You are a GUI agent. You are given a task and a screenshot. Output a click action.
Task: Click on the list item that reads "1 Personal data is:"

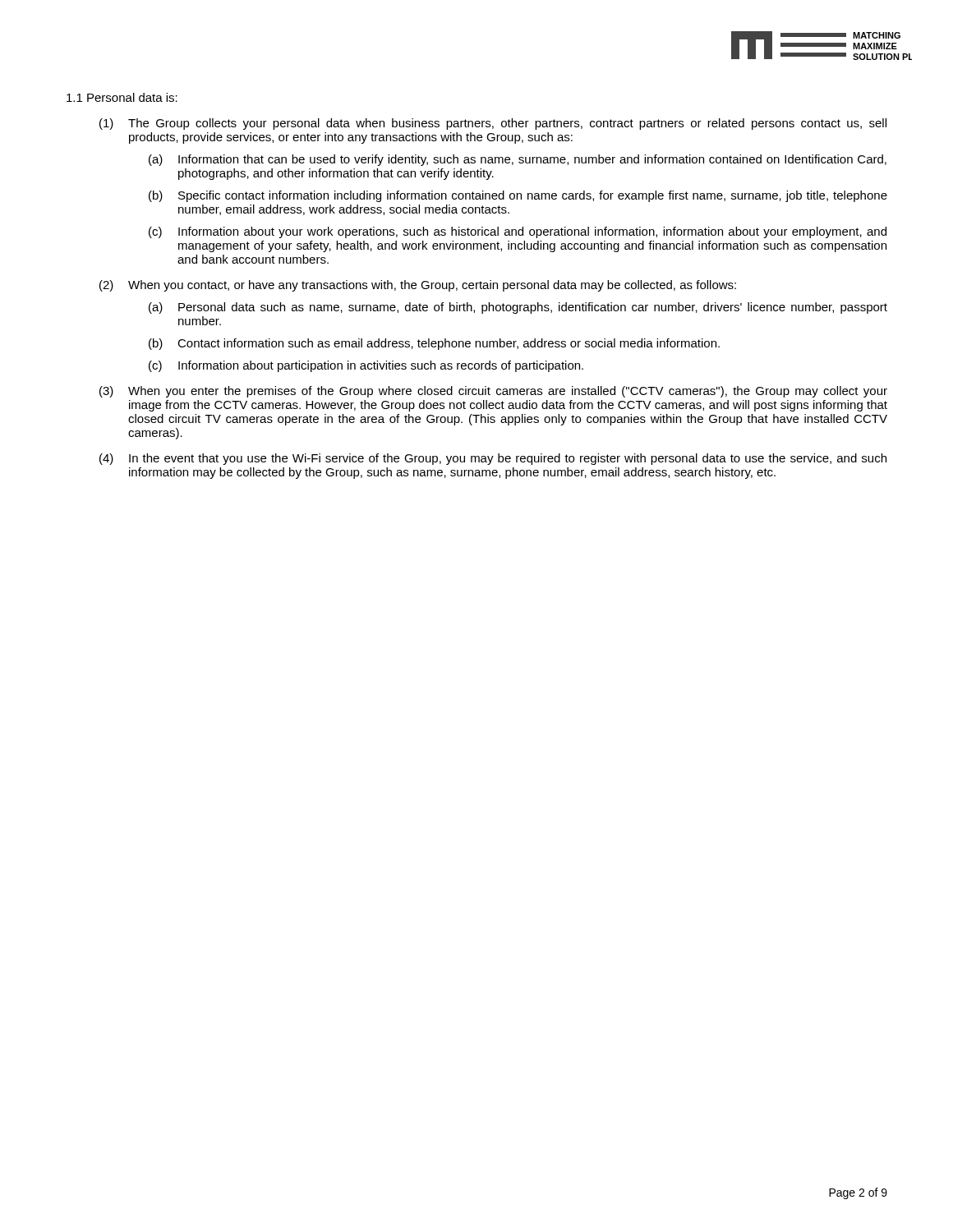click(122, 97)
